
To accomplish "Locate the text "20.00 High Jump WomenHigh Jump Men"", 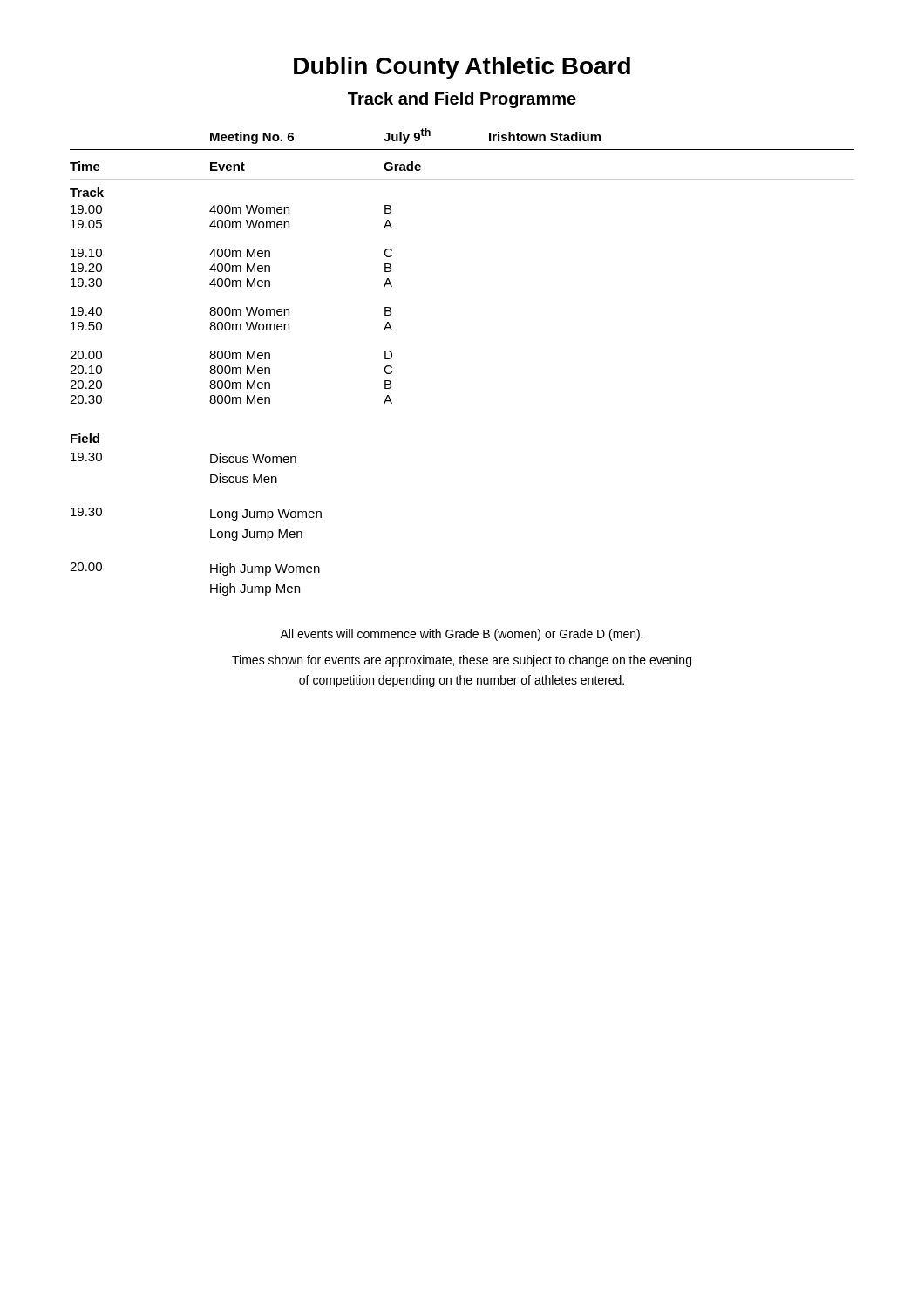I will point(80,570).
